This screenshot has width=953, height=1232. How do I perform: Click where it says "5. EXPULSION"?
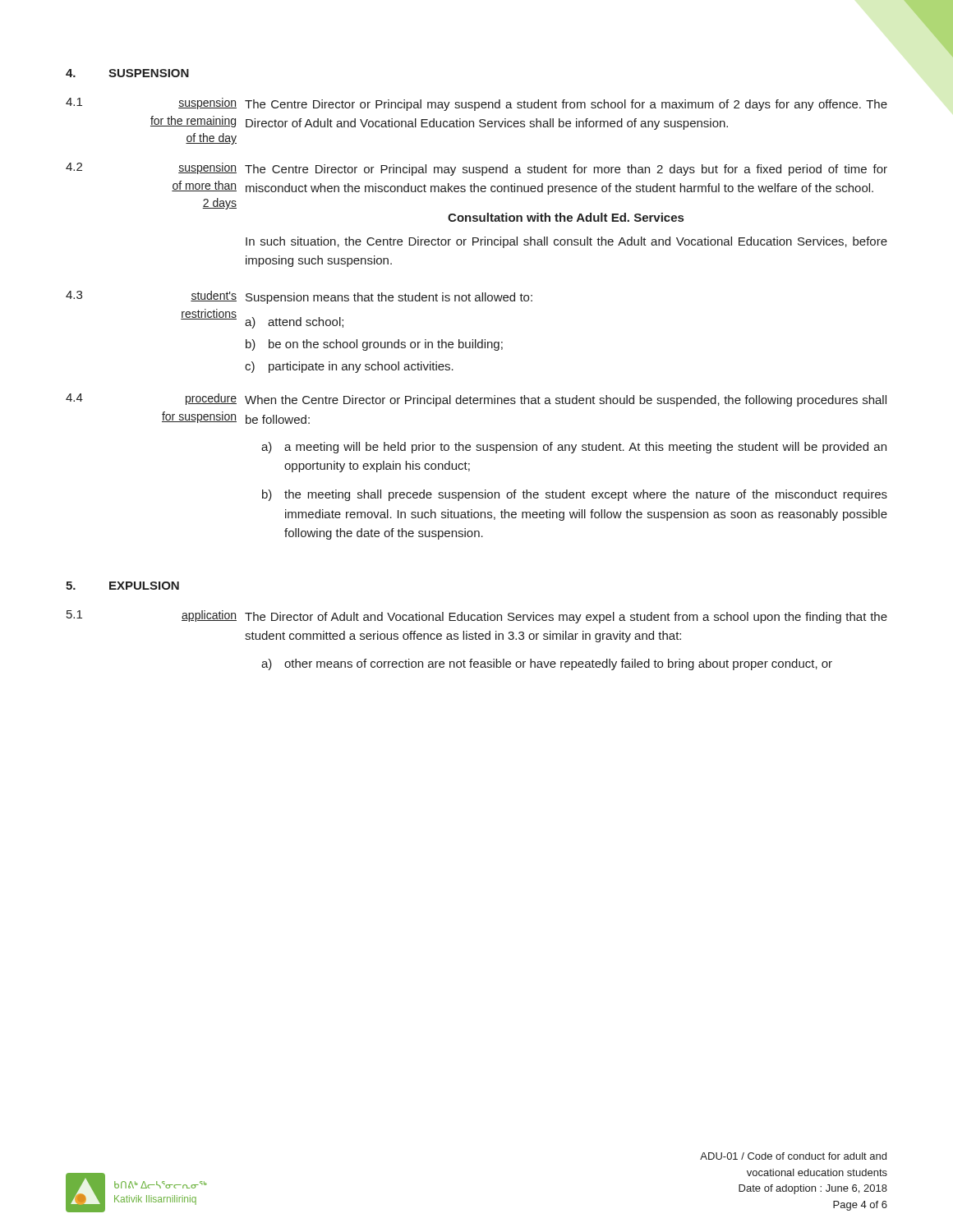pyautogui.click(x=123, y=585)
